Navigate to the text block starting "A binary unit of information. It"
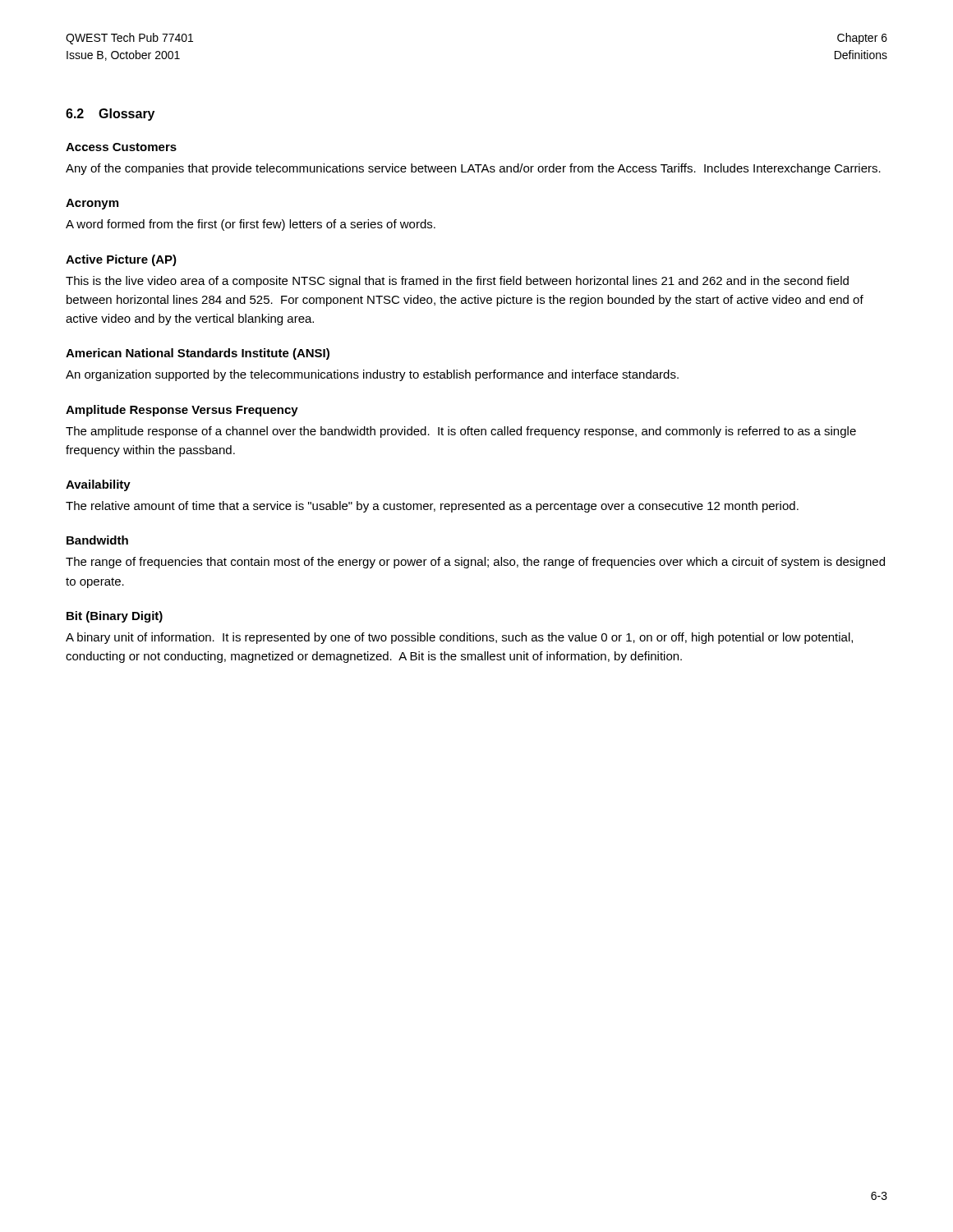 (460, 646)
